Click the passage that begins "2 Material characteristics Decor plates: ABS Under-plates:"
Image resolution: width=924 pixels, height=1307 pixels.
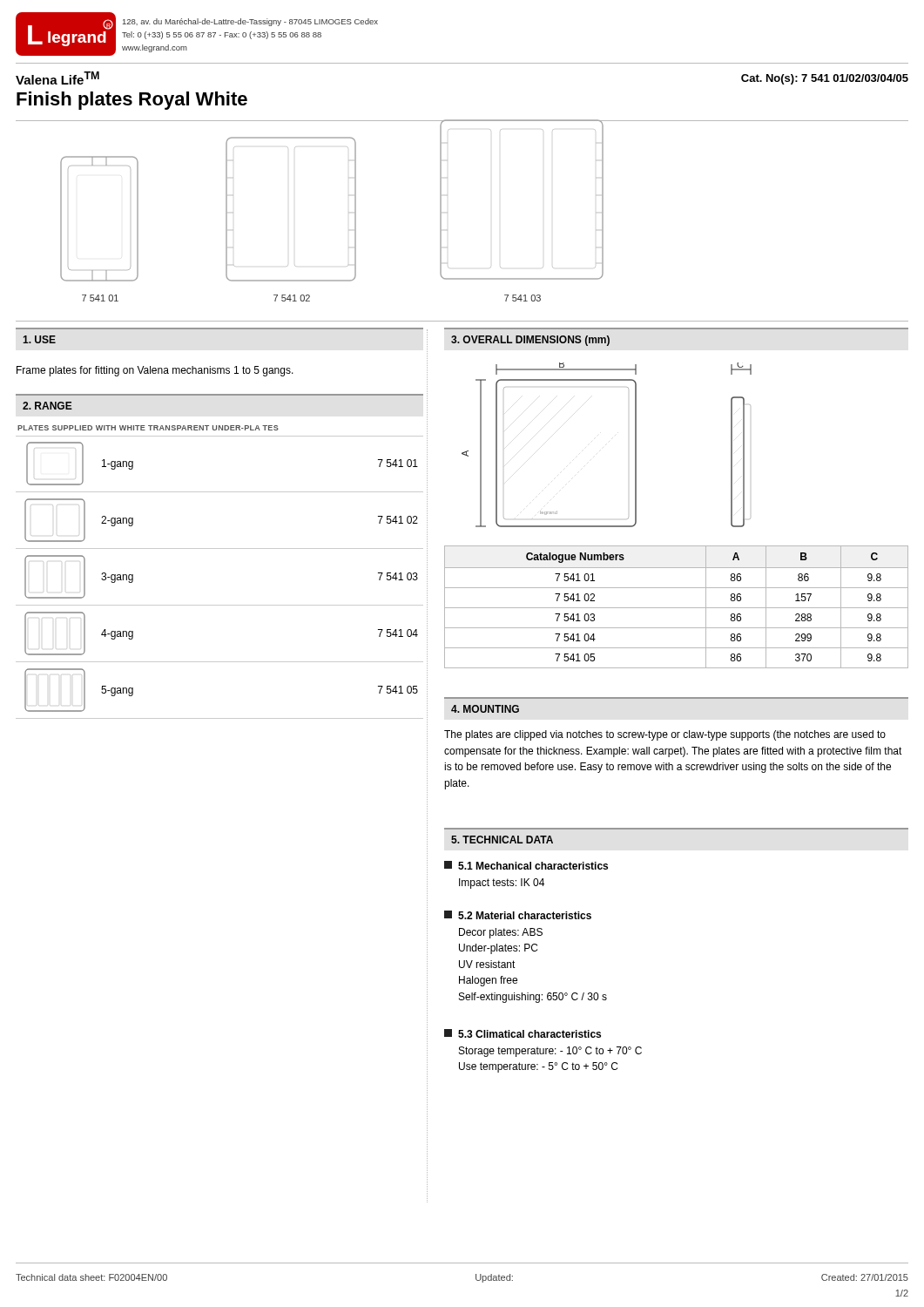pos(518,915)
